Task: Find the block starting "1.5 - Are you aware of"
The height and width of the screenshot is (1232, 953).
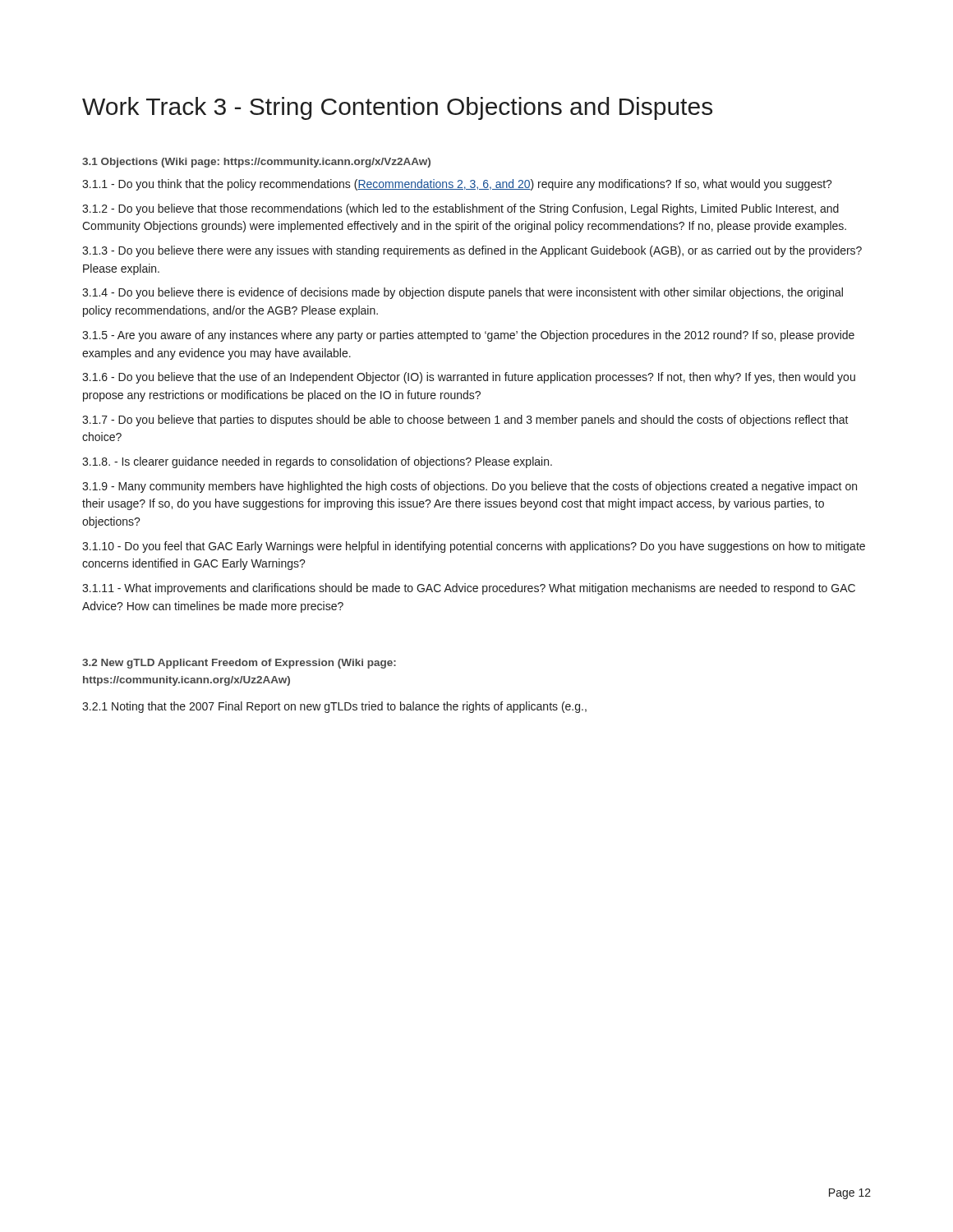Action: 468,344
